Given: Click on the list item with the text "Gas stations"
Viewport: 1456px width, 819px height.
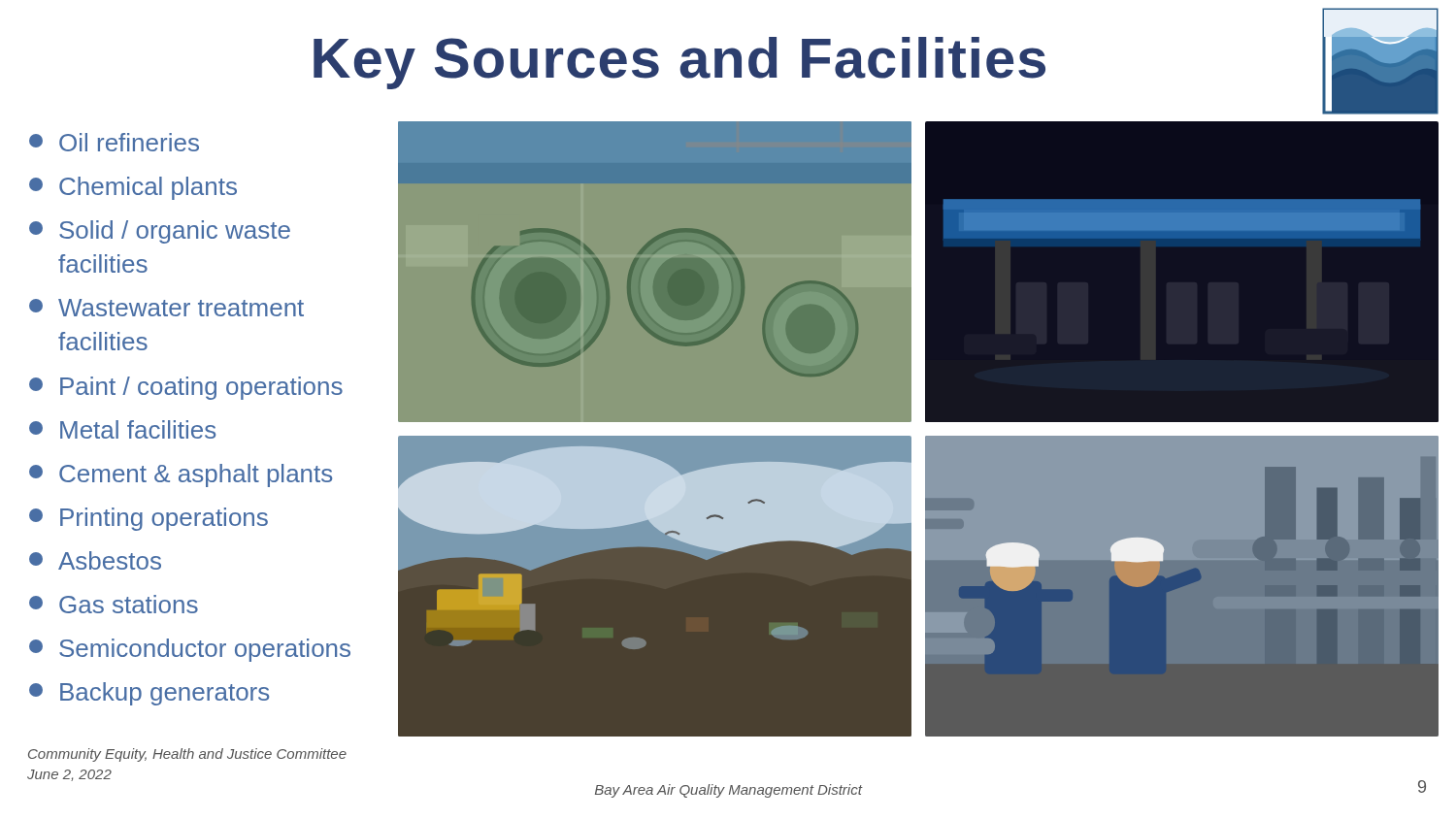Looking at the screenshot, I should (114, 605).
